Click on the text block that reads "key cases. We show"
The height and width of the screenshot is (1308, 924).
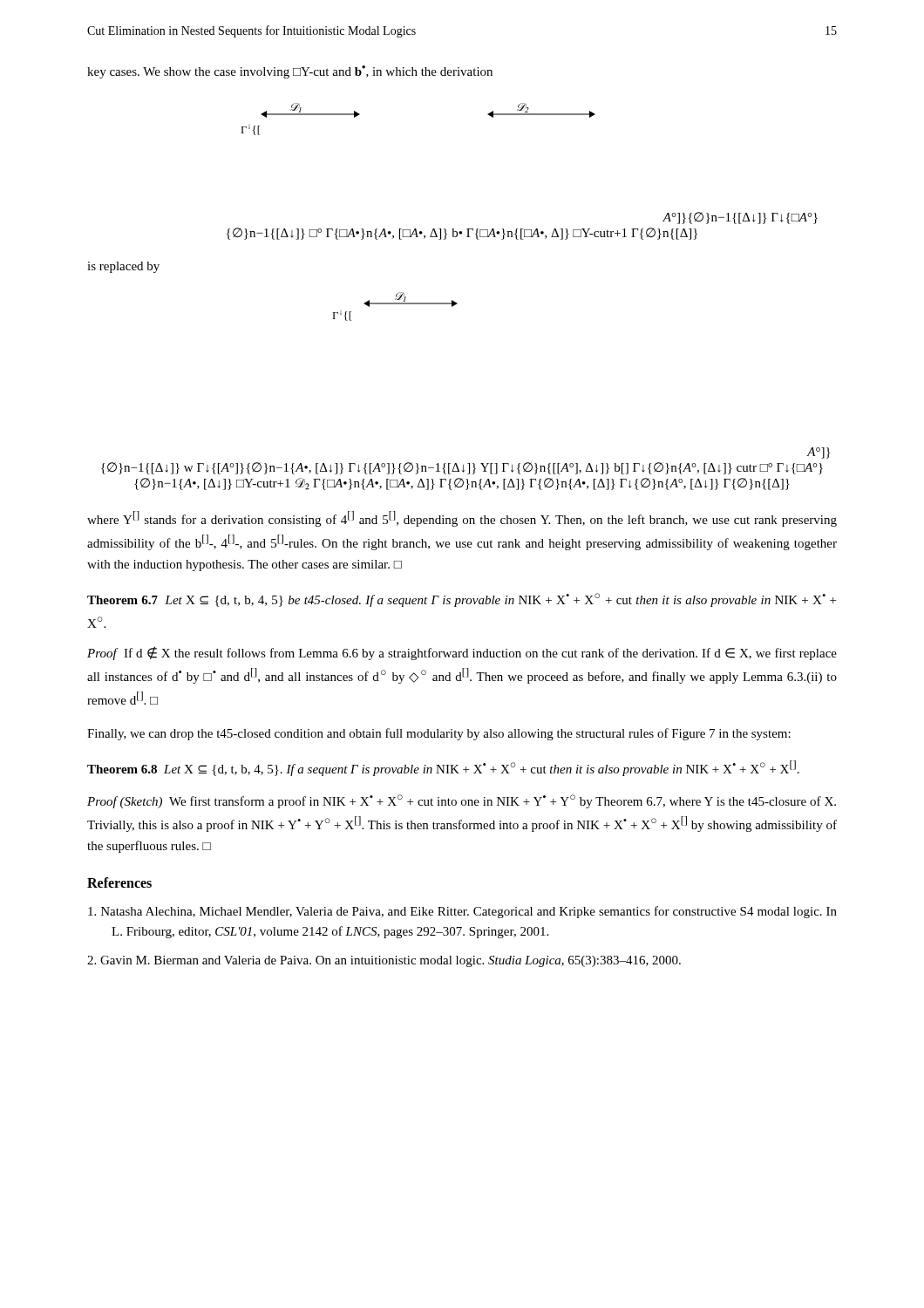point(290,71)
